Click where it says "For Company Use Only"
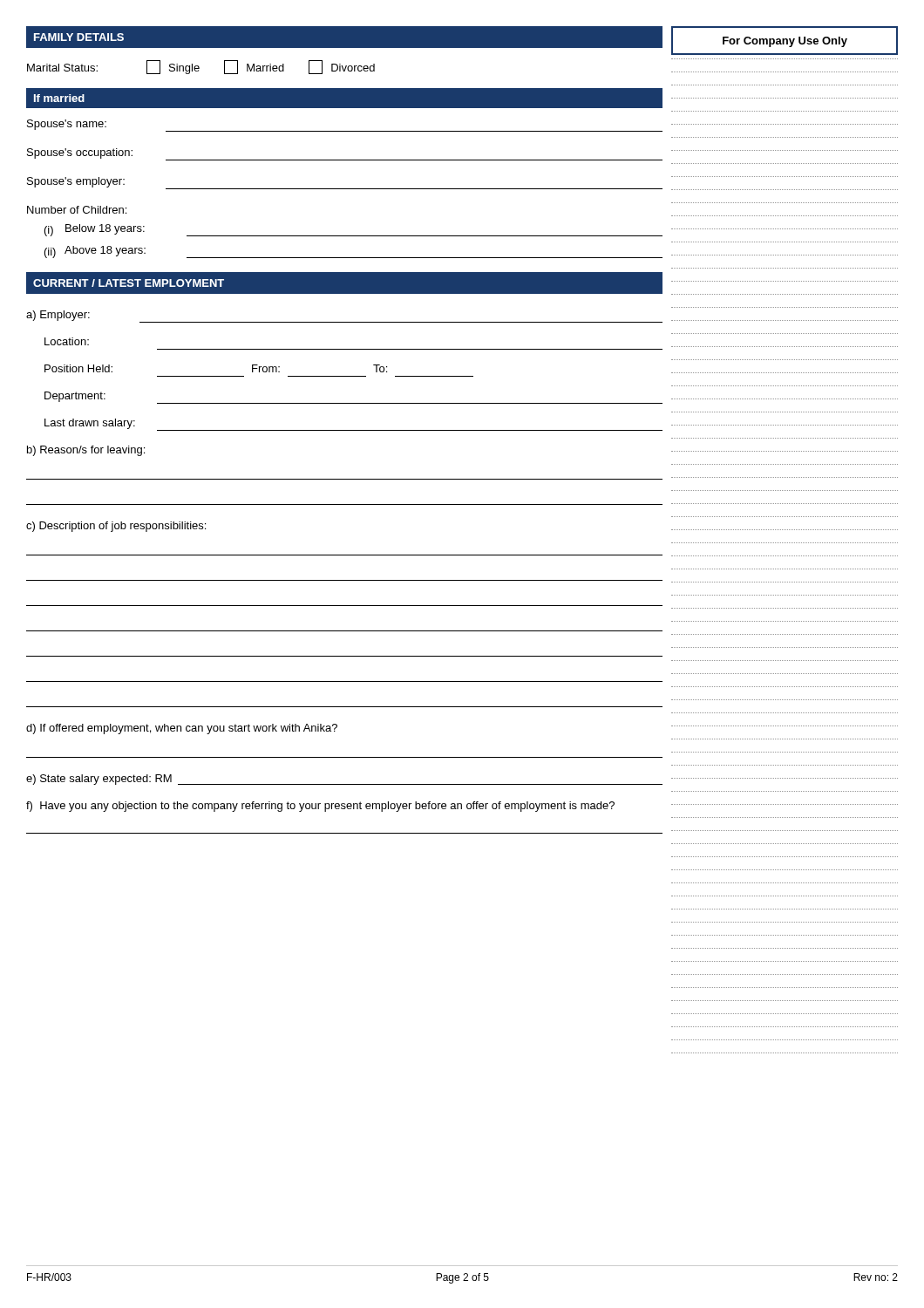This screenshot has height=1308, width=924. (x=785, y=41)
